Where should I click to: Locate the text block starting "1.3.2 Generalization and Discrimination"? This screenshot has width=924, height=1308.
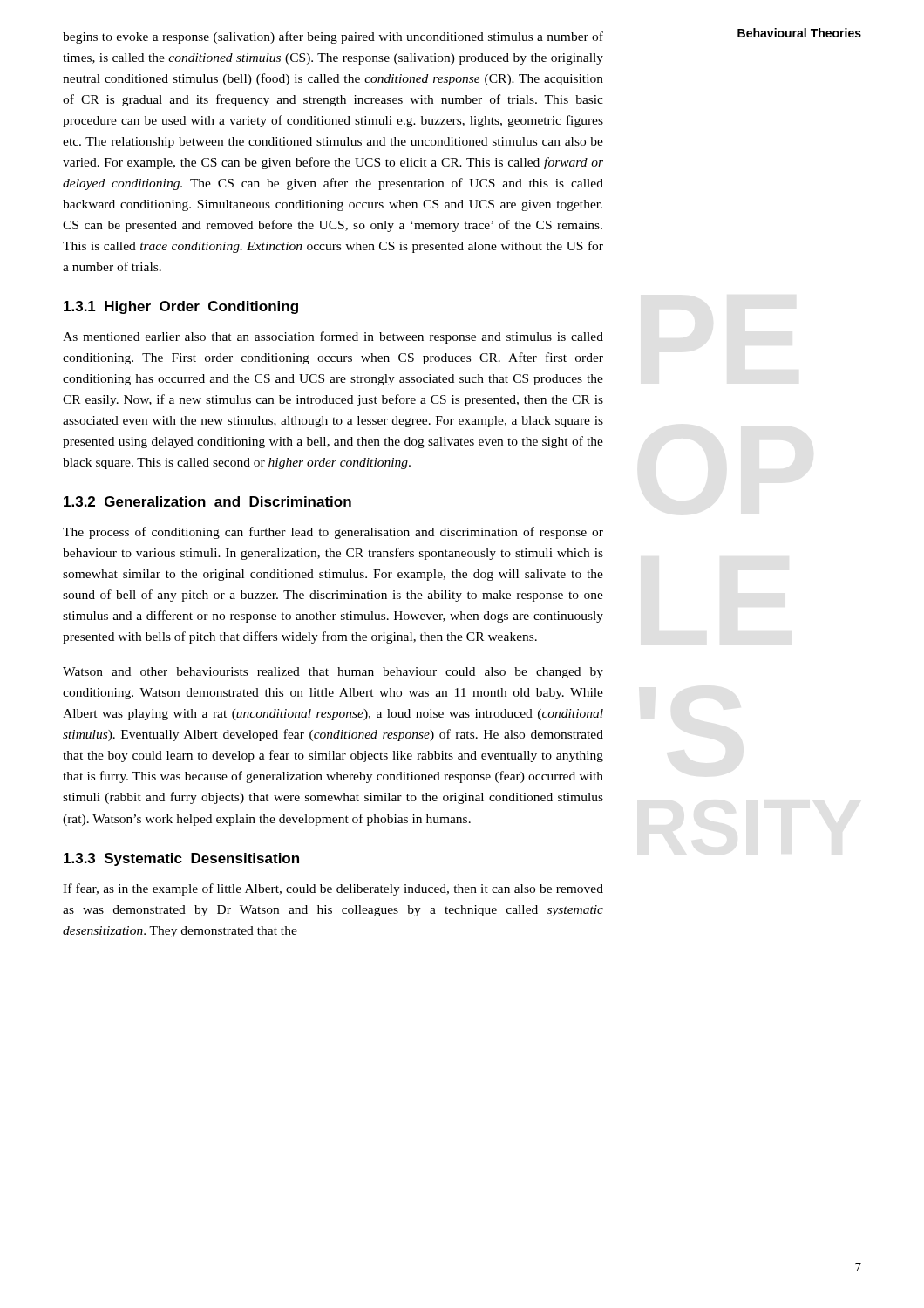(207, 502)
